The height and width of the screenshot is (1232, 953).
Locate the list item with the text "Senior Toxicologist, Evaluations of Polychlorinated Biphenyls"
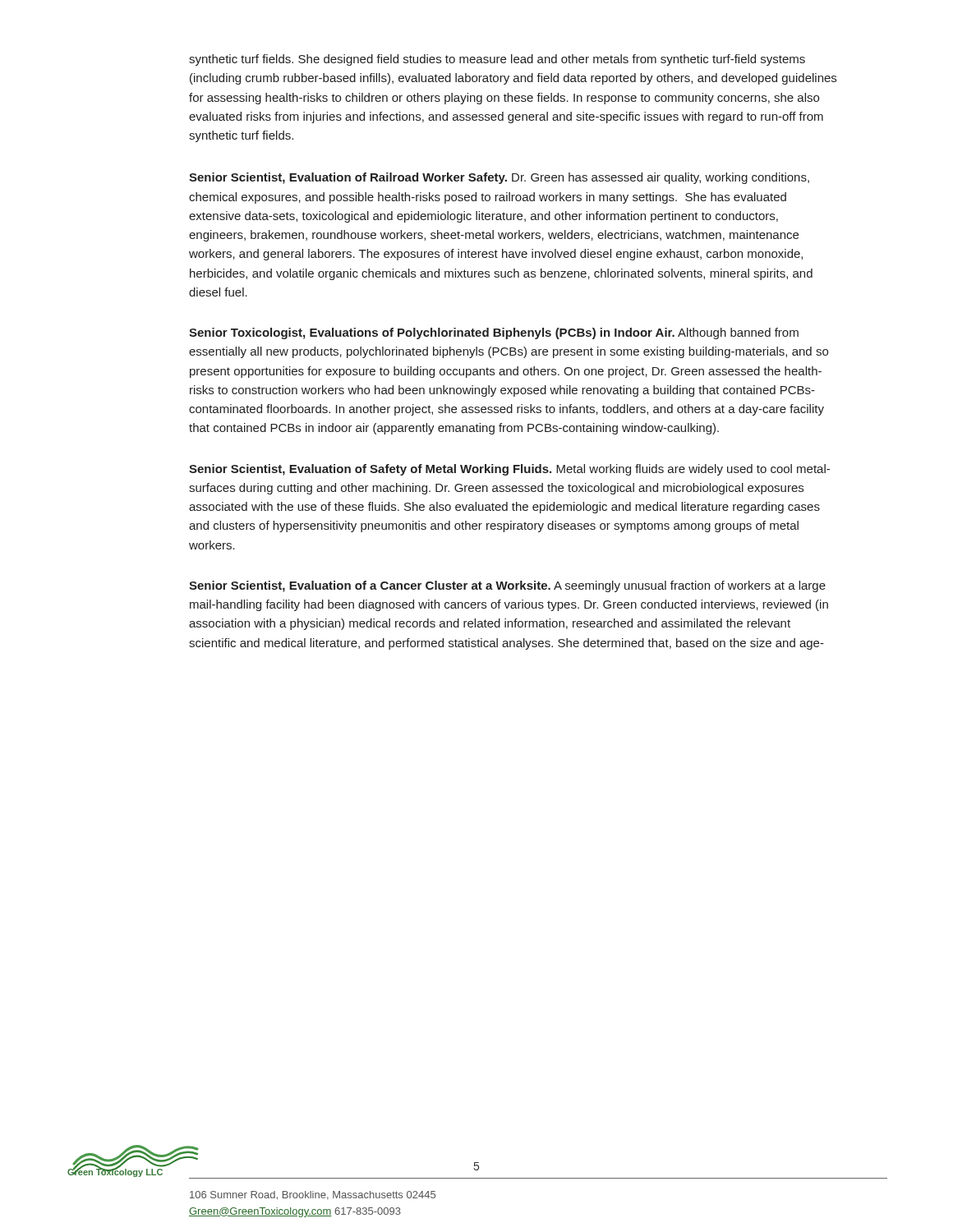coord(513,380)
